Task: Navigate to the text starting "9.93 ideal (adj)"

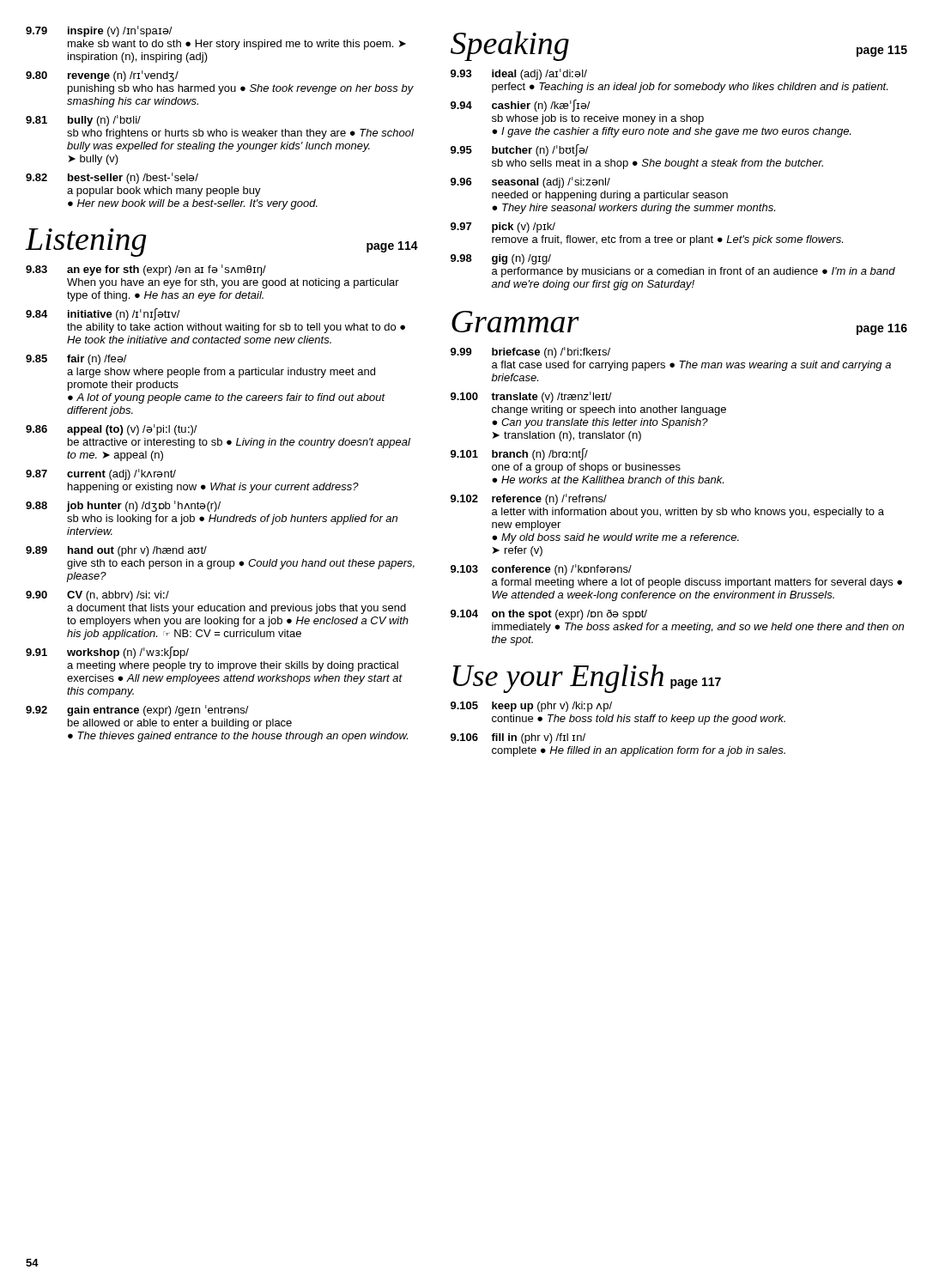Action: [x=670, y=80]
